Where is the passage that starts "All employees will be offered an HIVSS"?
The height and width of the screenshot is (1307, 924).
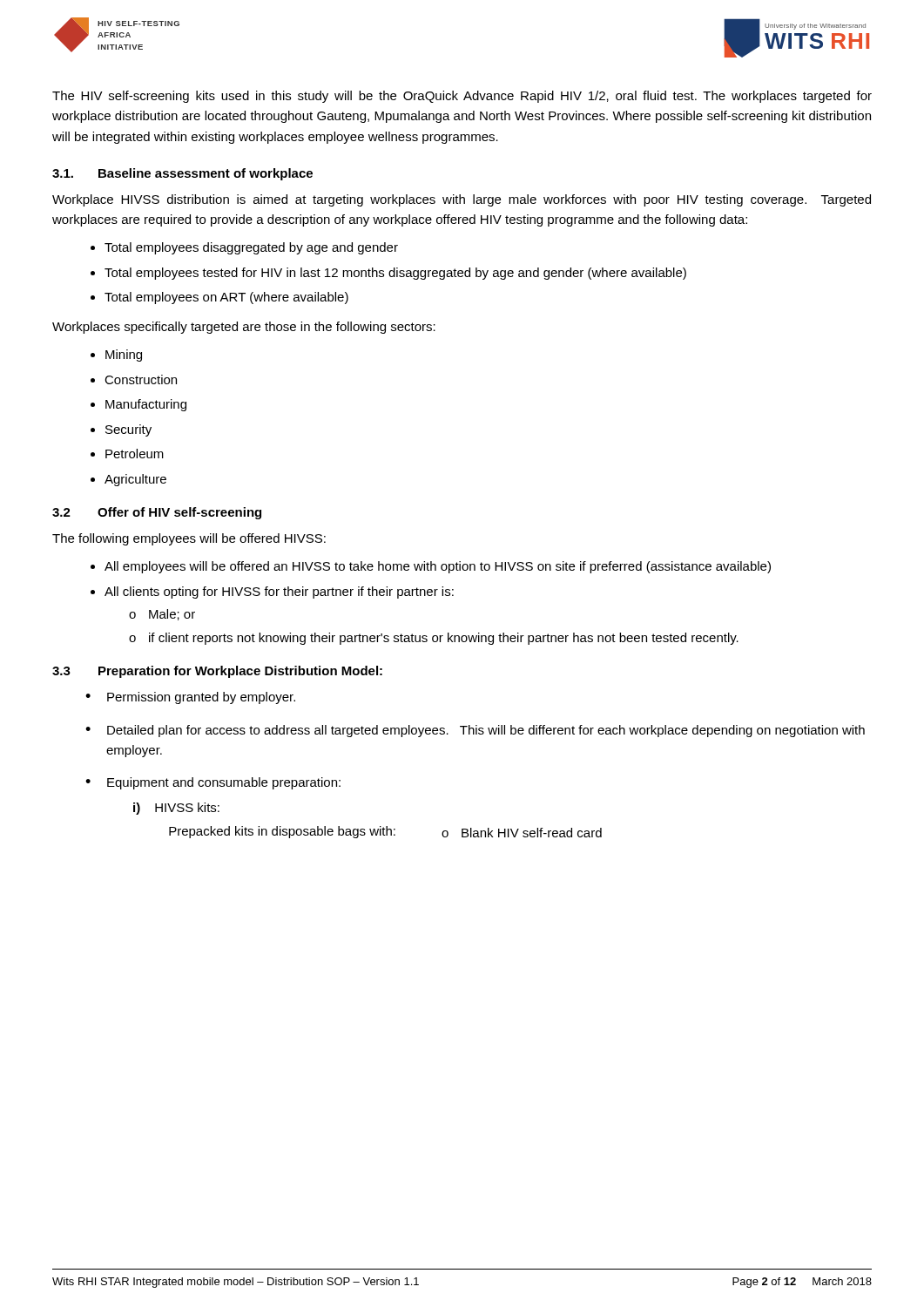(x=438, y=567)
